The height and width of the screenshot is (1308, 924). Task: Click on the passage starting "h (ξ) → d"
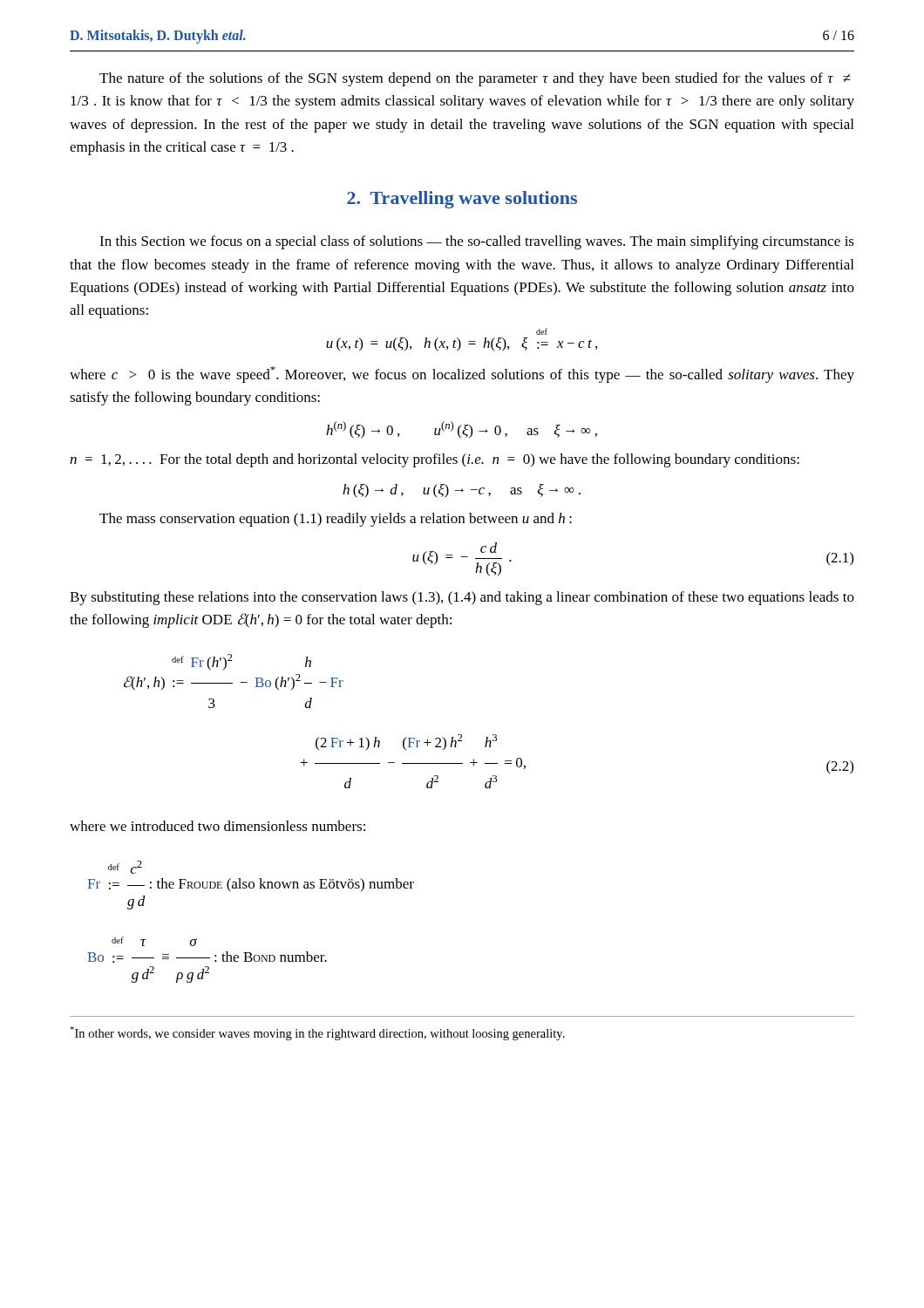pyautogui.click(x=462, y=490)
